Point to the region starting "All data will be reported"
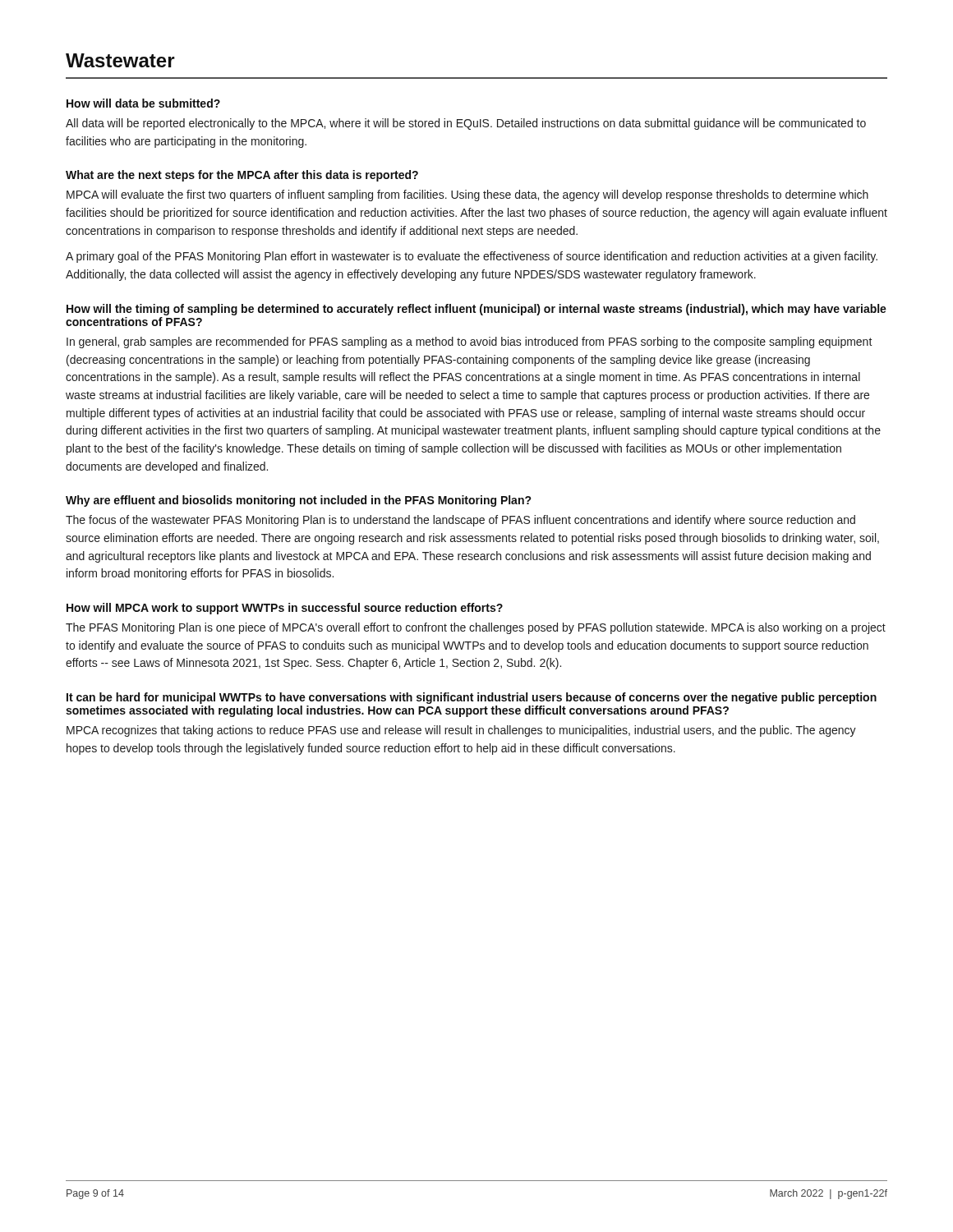Viewport: 953px width, 1232px height. pyautogui.click(x=466, y=132)
